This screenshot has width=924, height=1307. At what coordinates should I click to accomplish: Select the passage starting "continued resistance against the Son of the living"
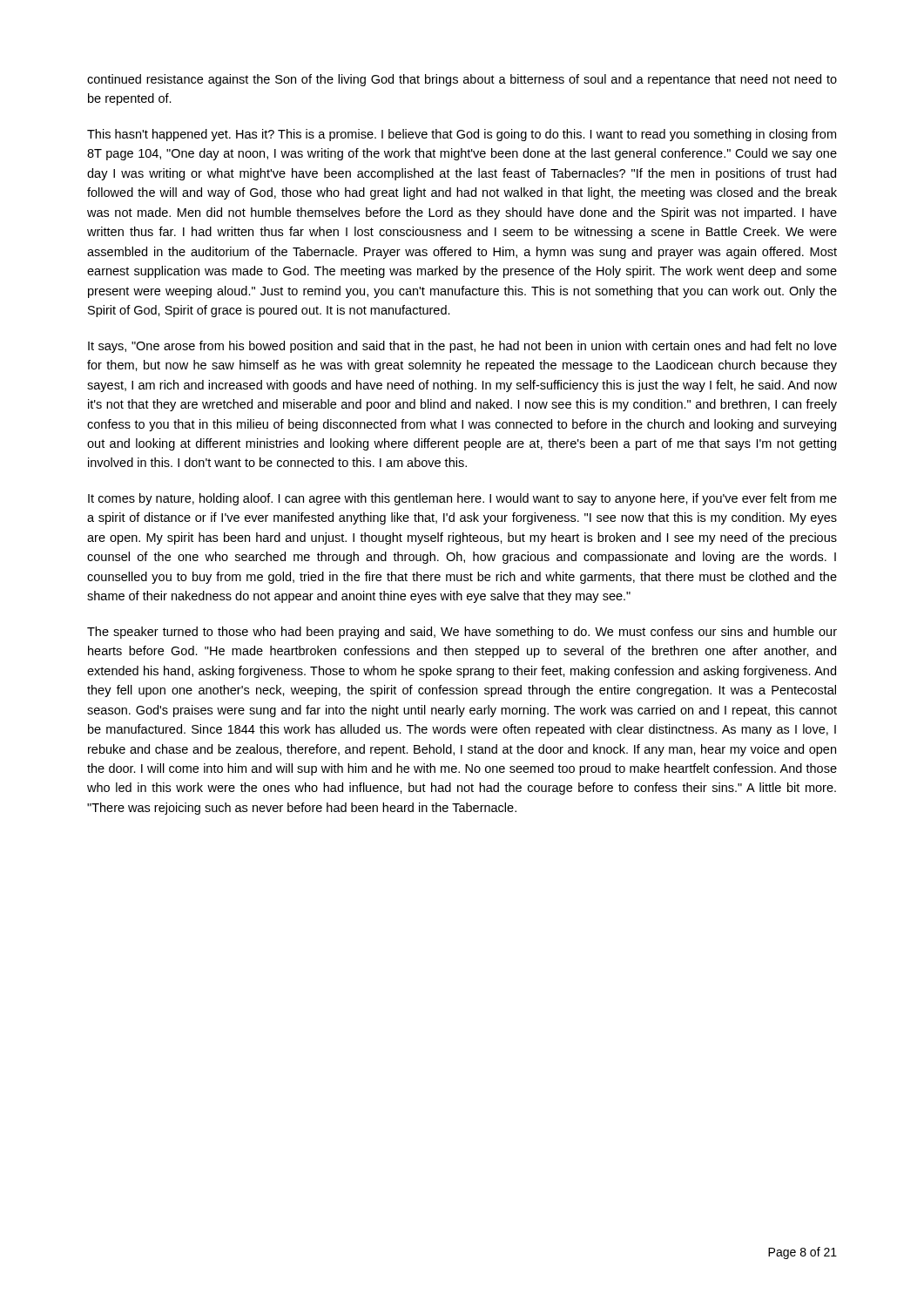(x=462, y=89)
